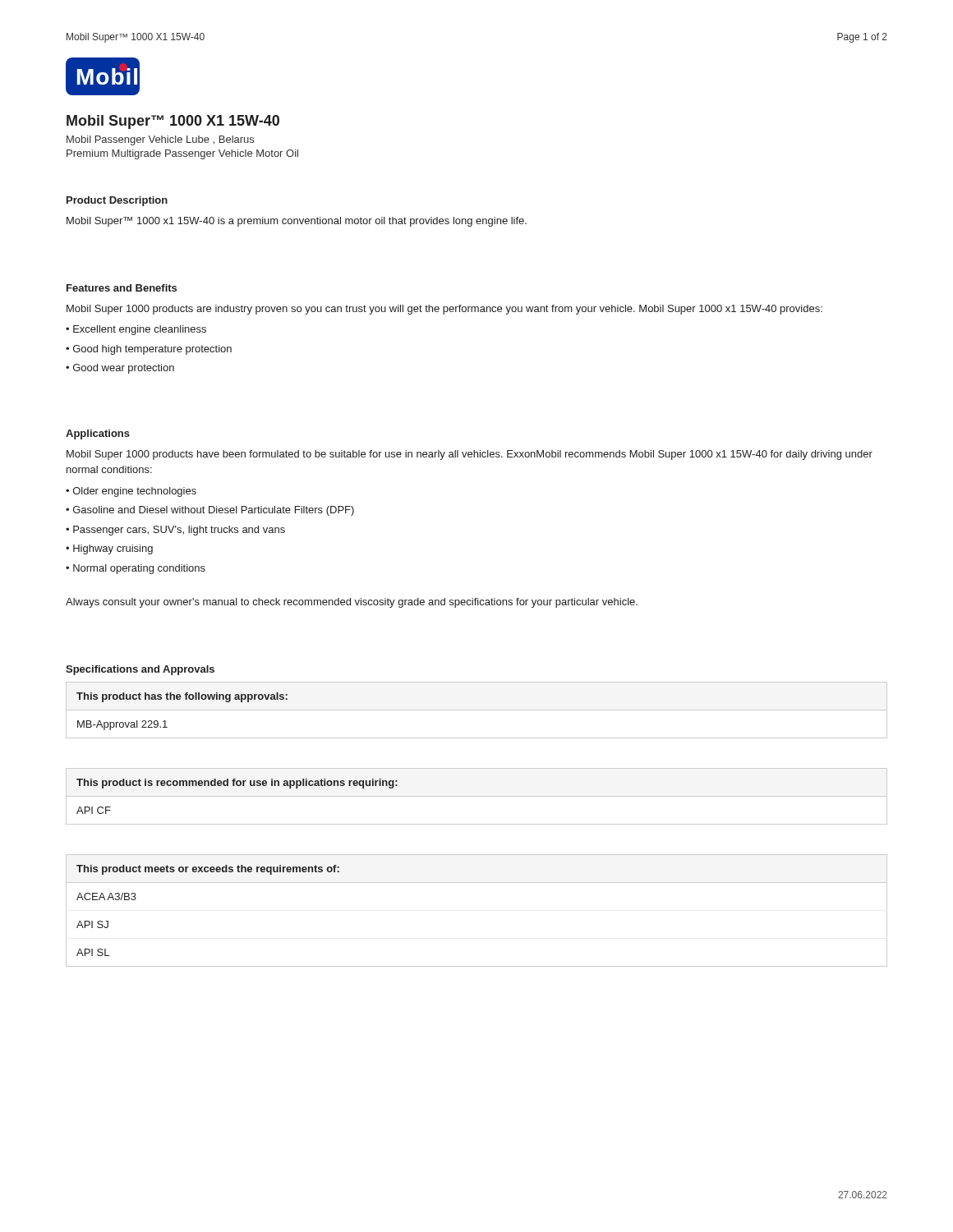This screenshot has height=1232, width=953.
Task: Click on the element starting "Product Description"
Action: tap(117, 200)
